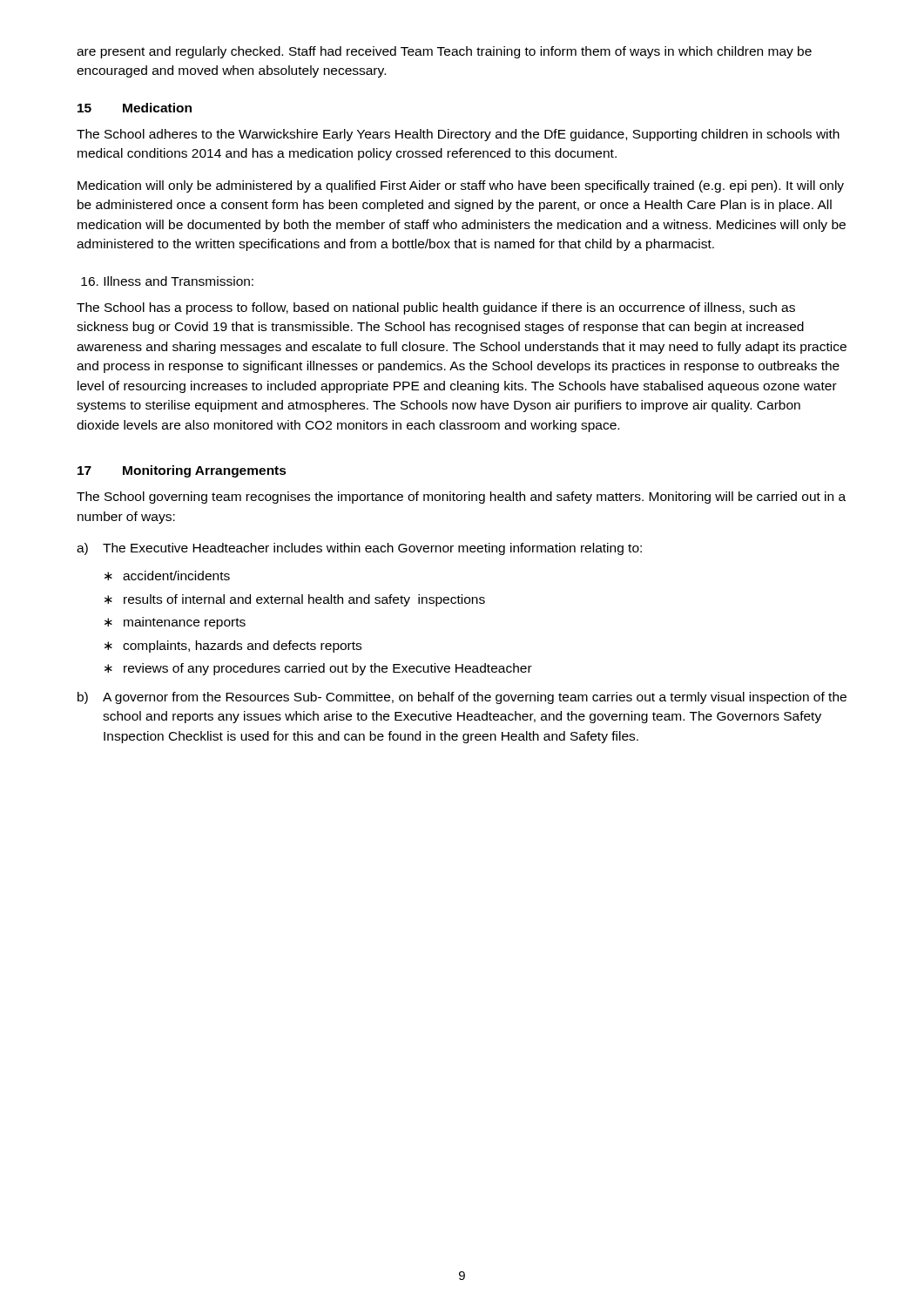Point to "17 Monitoring Arrangements"

182,471
